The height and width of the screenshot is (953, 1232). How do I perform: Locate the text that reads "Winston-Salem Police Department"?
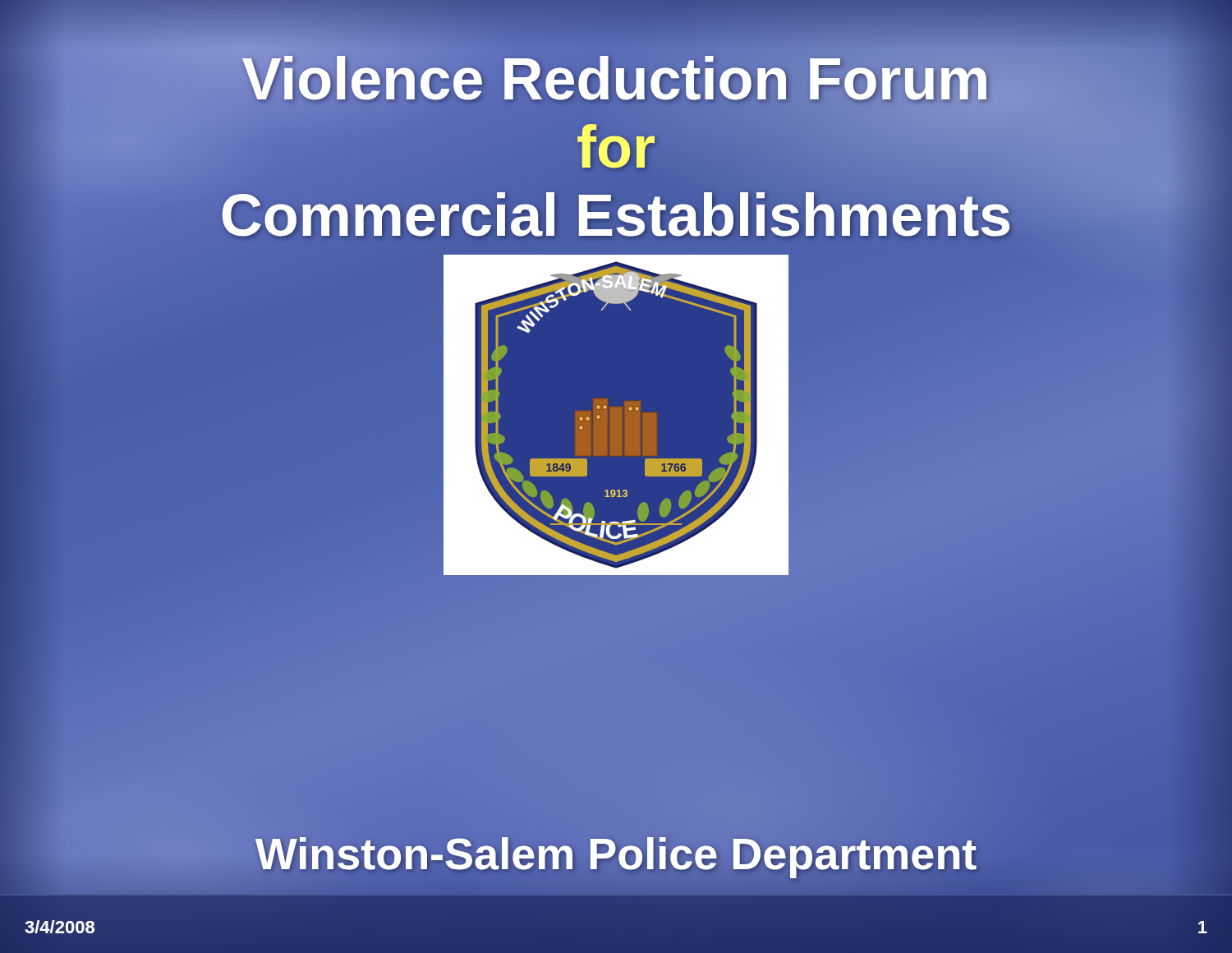click(x=616, y=854)
